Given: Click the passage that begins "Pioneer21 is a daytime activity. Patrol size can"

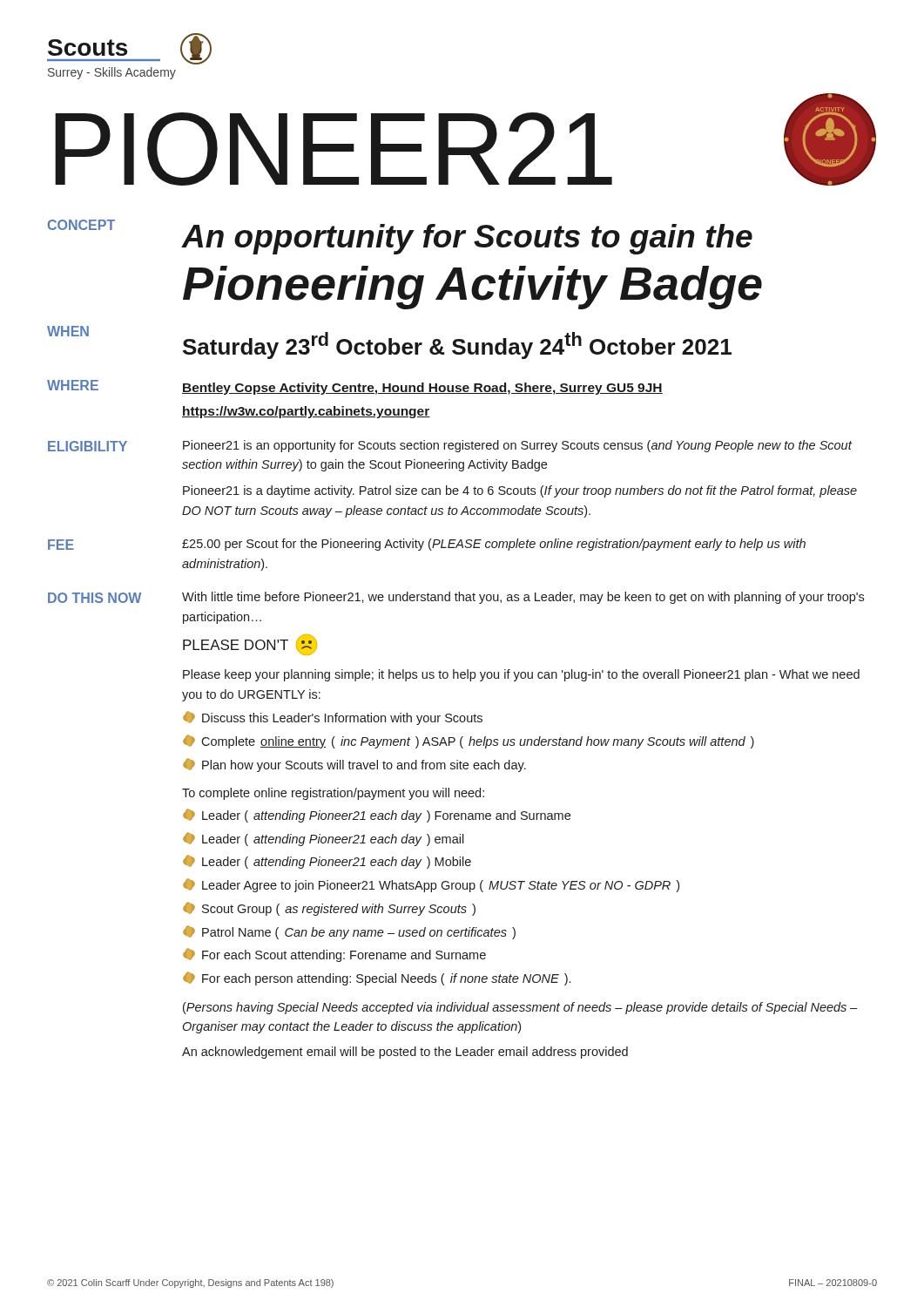Looking at the screenshot, I should (520, 501).
